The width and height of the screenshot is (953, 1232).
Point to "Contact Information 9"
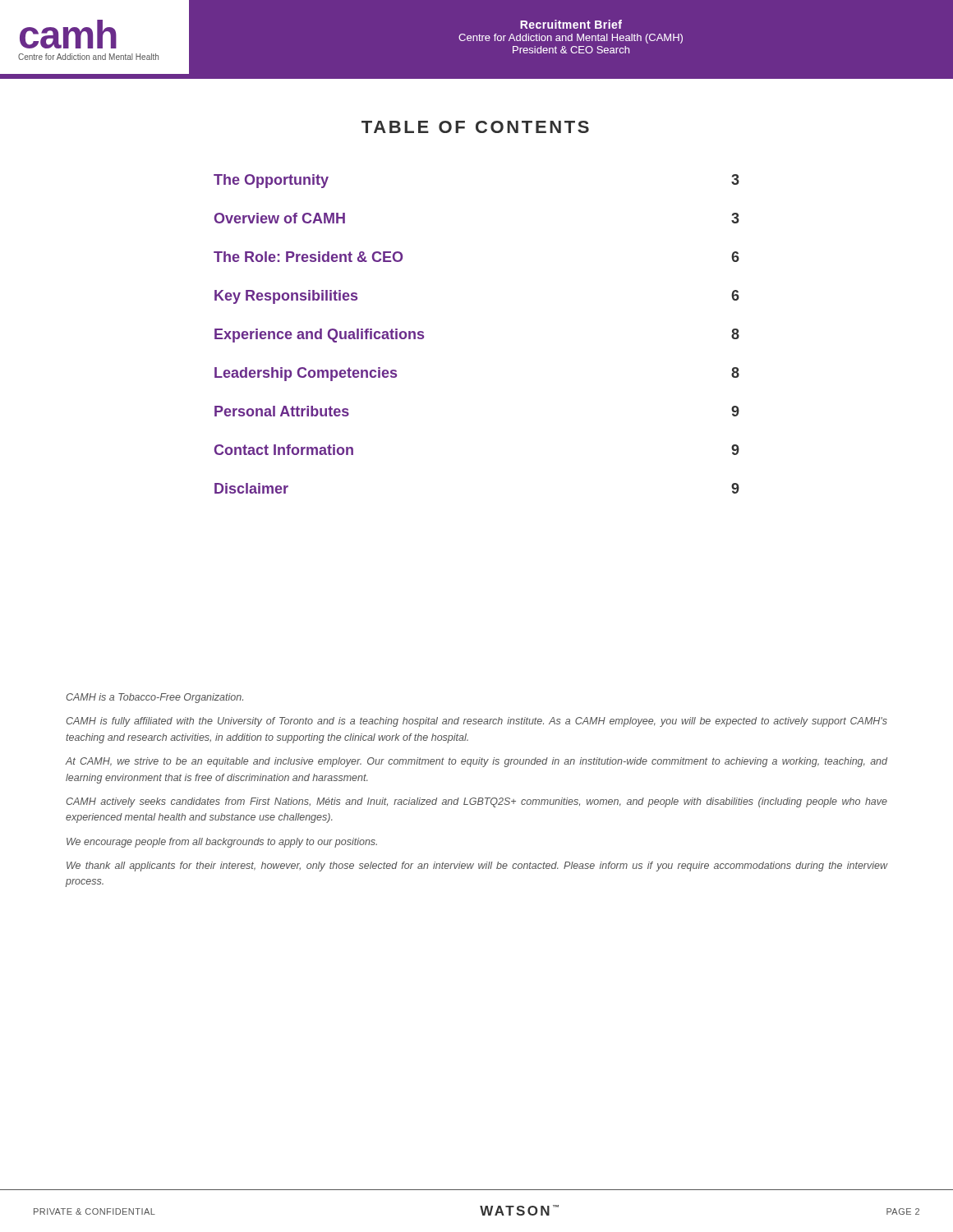281,449
